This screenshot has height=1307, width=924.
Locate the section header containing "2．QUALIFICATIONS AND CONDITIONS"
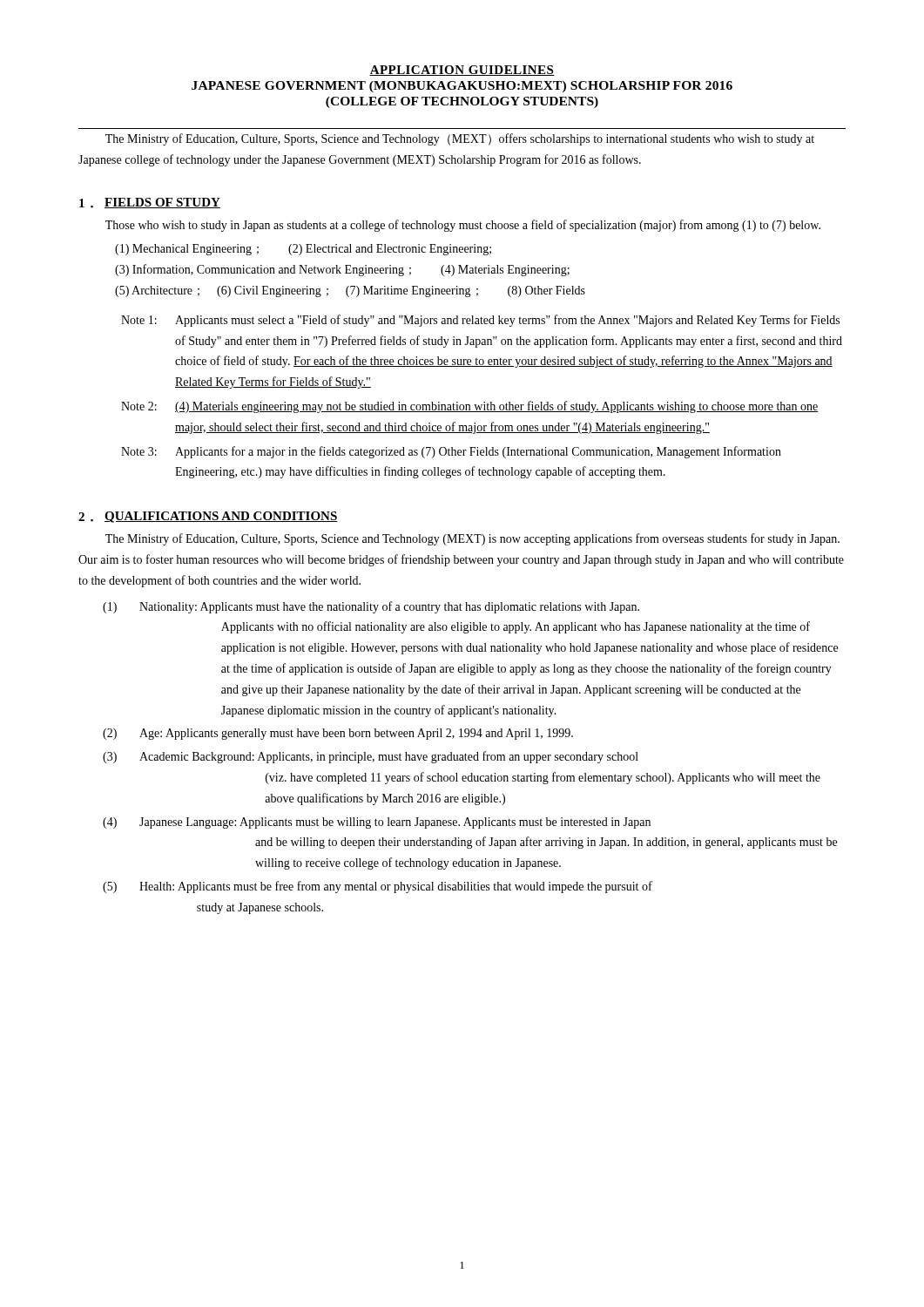pyautogui.click(x=208, y=517)
